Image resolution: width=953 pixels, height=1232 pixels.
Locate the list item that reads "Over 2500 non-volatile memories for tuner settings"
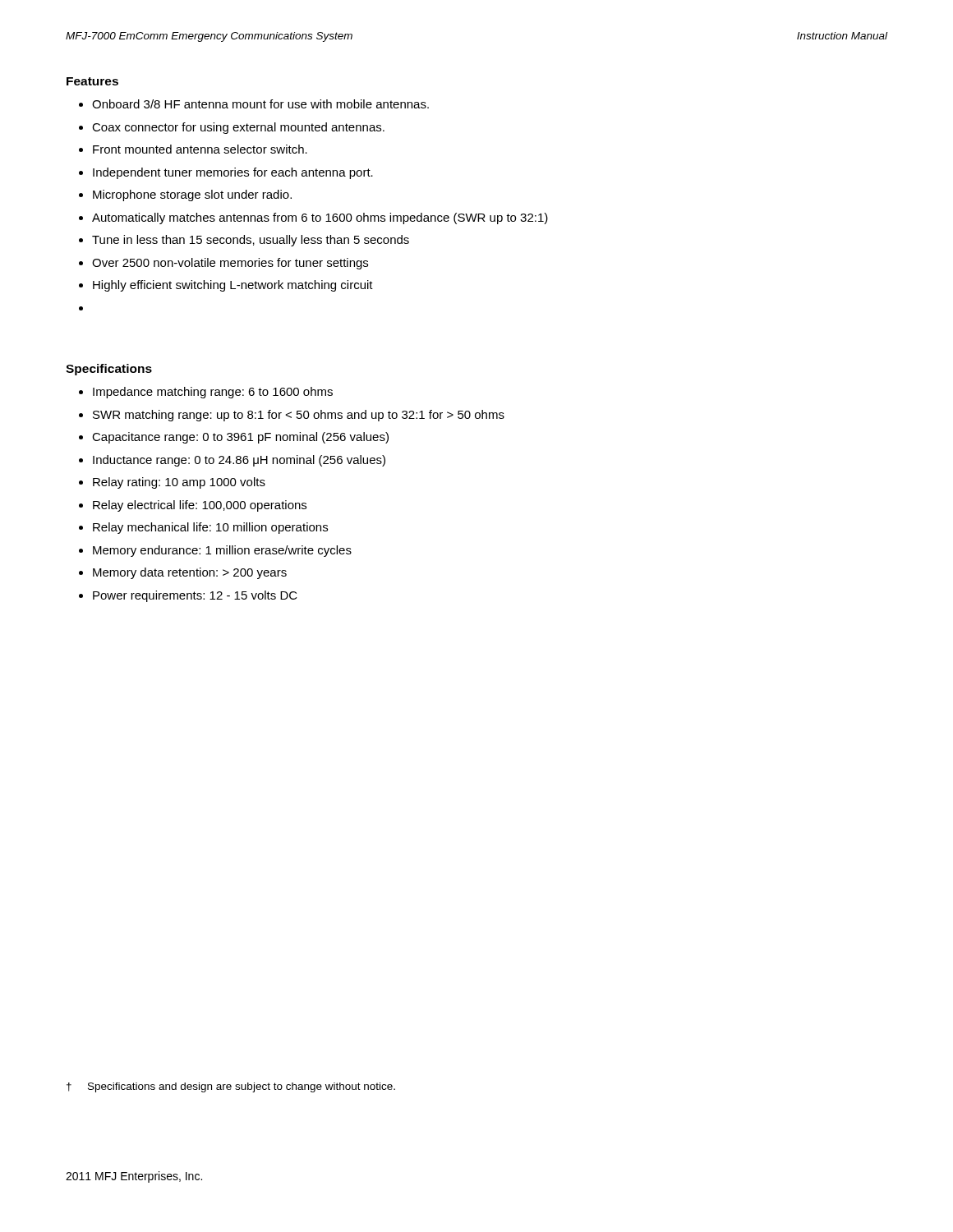tap(230, 262)
